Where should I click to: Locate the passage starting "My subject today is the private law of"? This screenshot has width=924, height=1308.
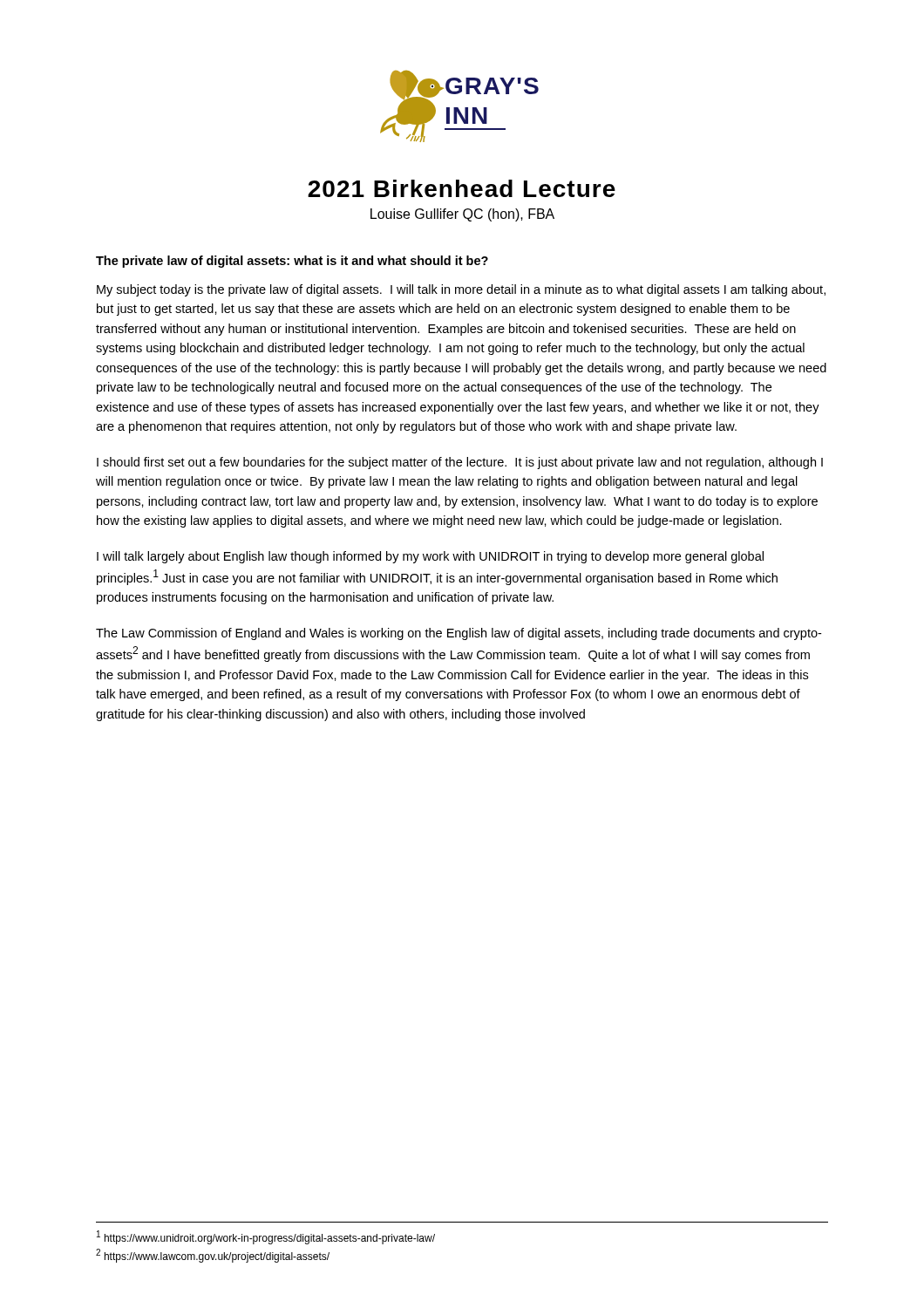(461, 358)
